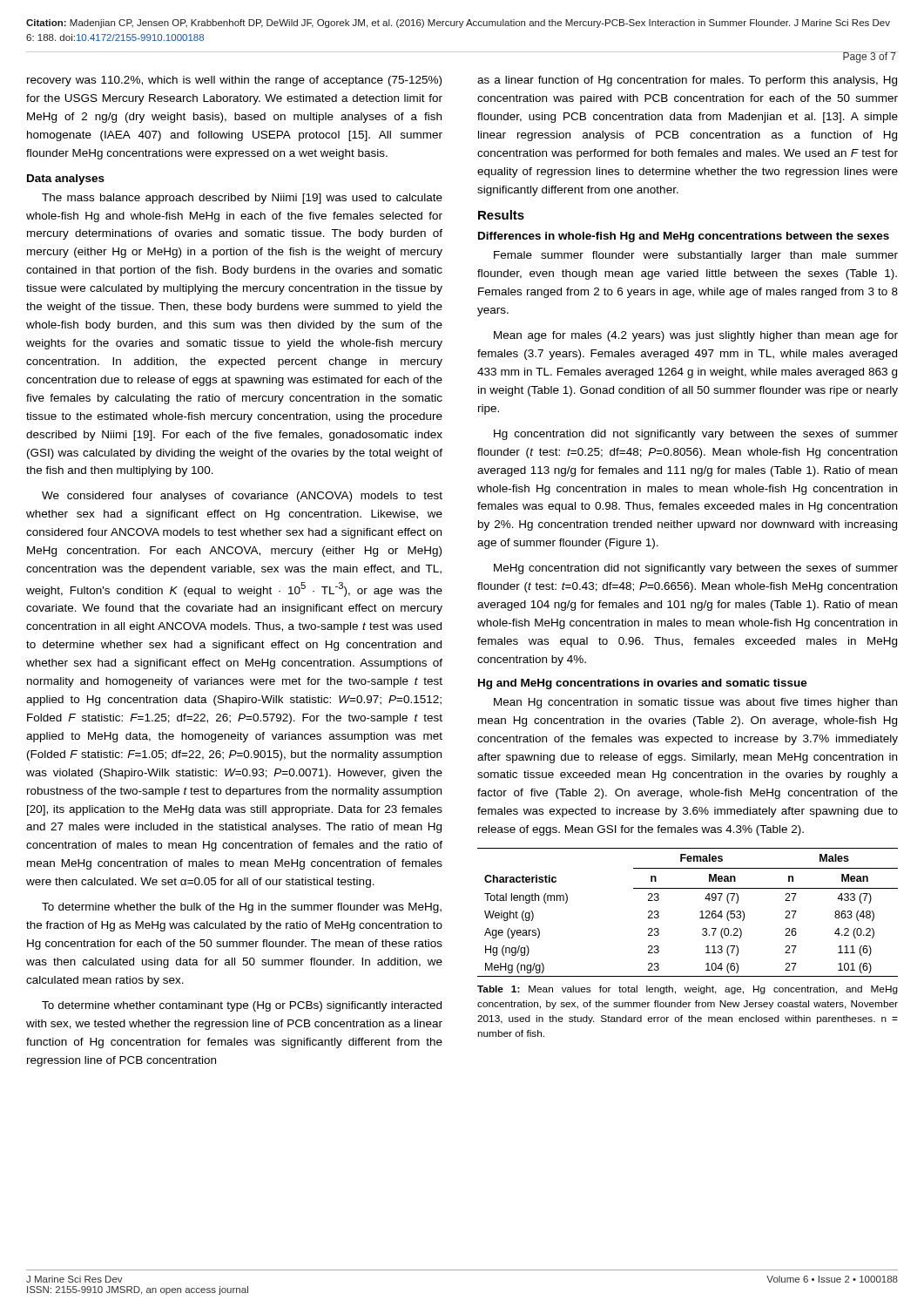Screen dimensions: 1307x924
Task: Locate the section header that says "Differences in whole-fish Hg and MeHg"
Action: point(683,236)
